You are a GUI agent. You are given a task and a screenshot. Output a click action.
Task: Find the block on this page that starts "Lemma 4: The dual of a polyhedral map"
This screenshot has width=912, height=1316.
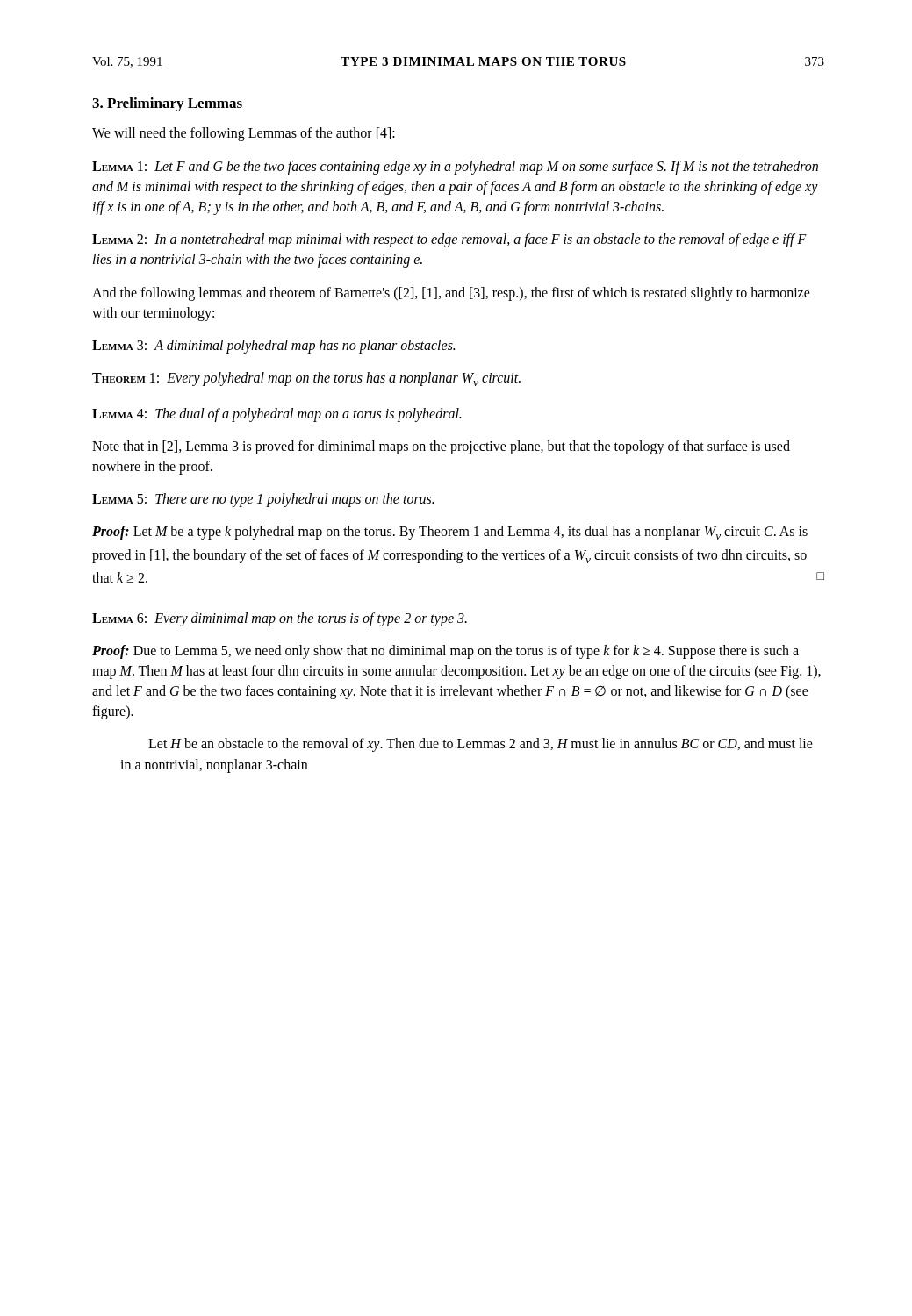tap(277, 413)
